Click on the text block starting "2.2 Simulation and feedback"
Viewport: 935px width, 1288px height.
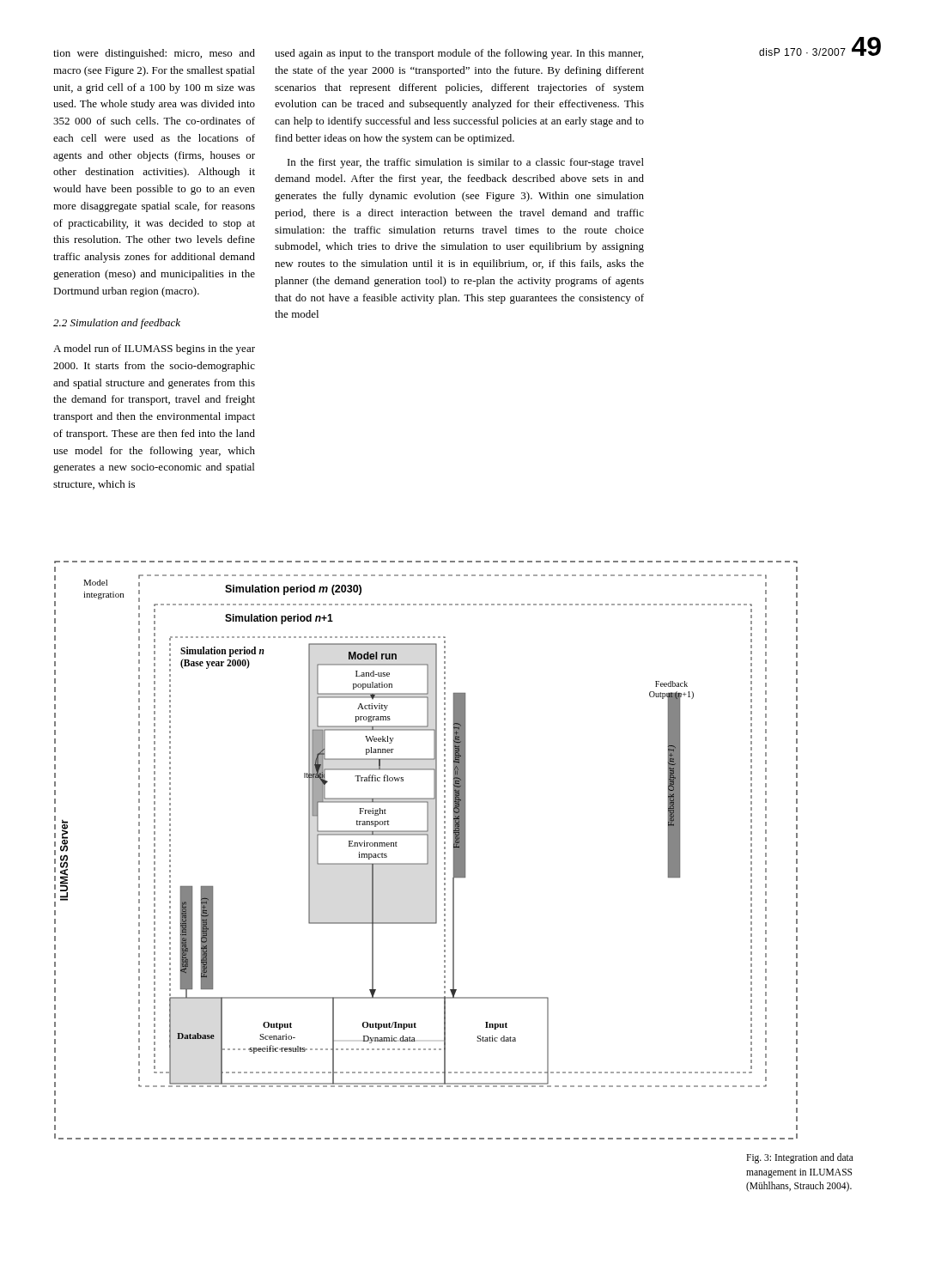154,323
